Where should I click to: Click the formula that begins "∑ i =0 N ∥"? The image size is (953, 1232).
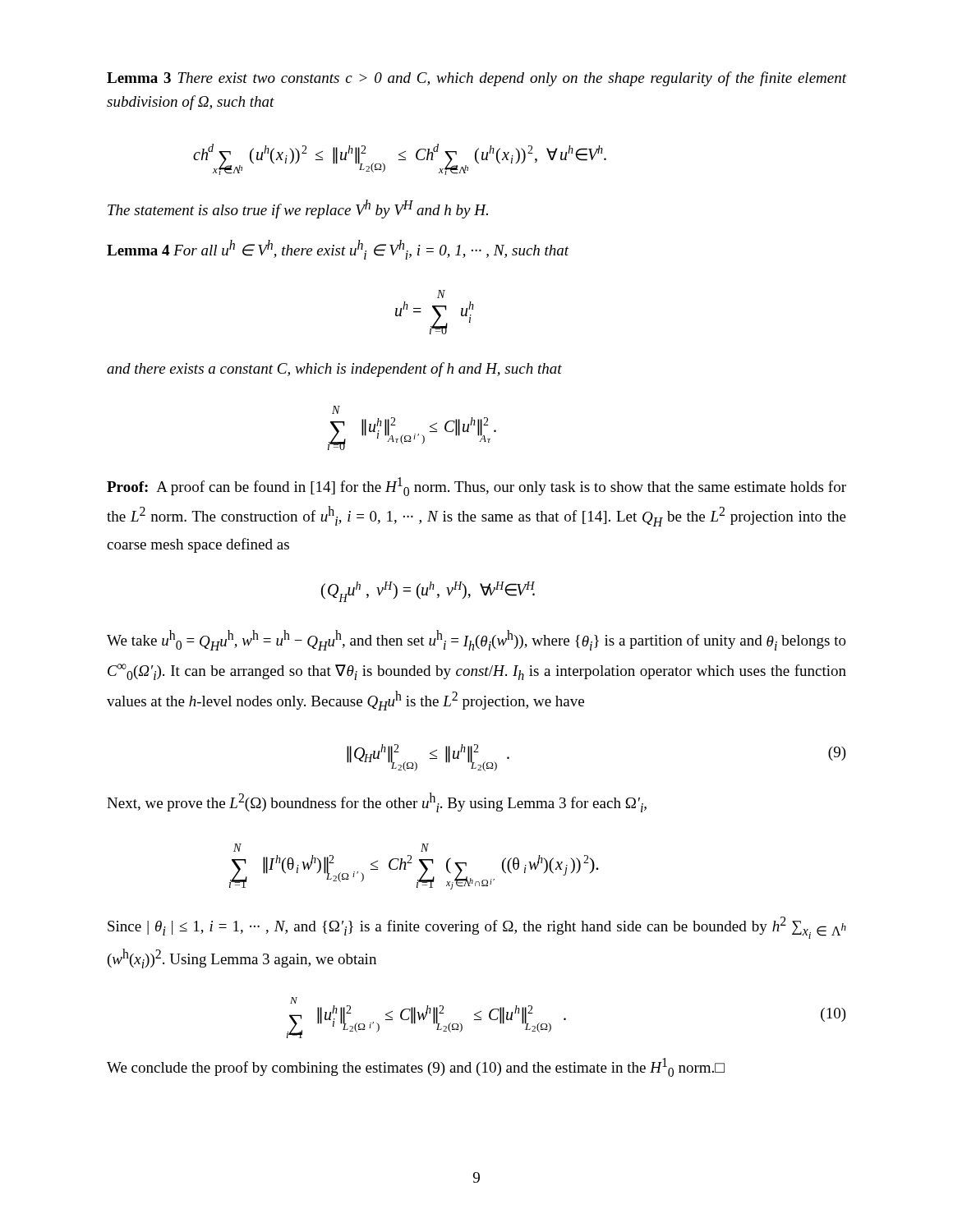click(x=476, y=424)
